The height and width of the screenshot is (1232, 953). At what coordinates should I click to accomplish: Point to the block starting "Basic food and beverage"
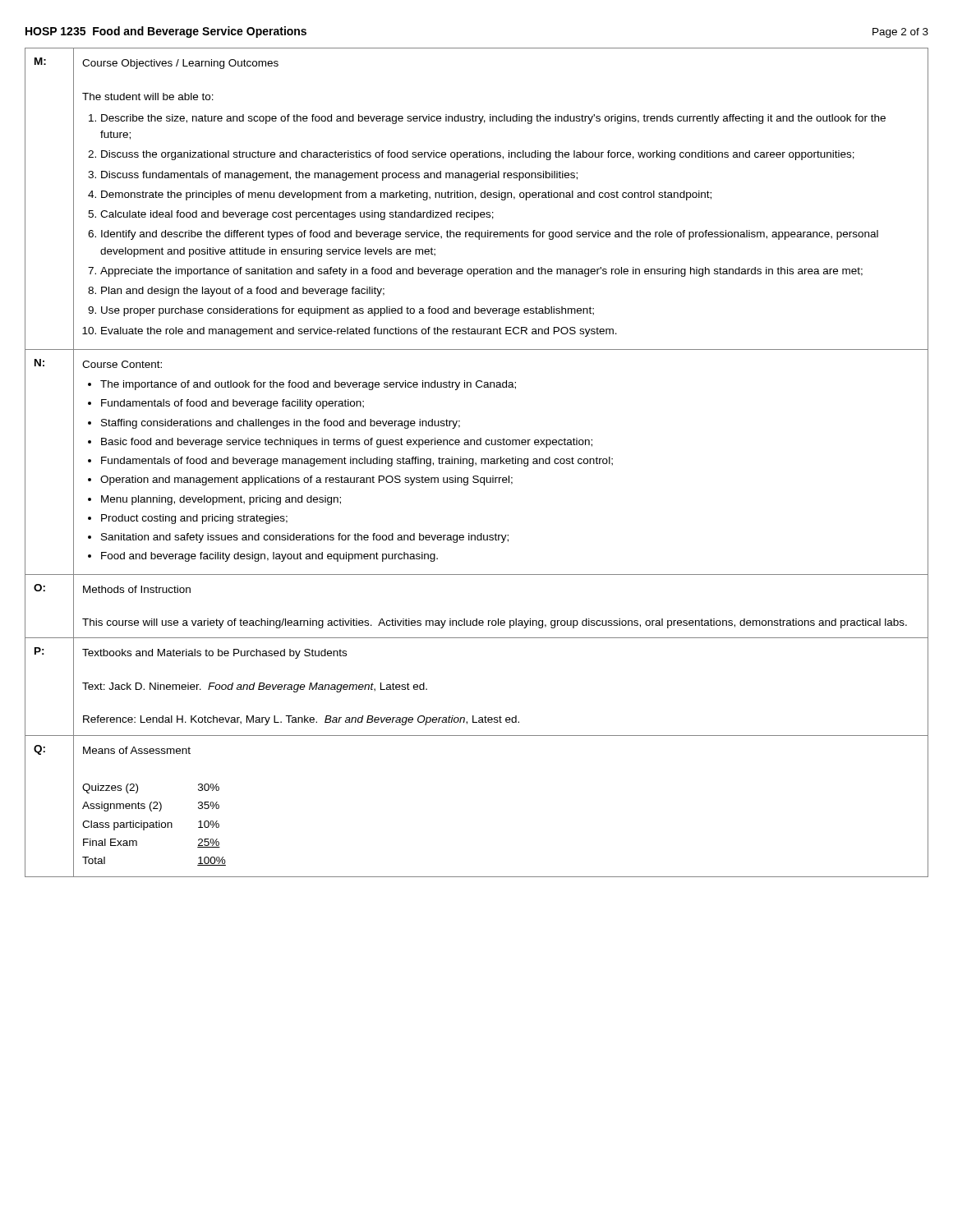click(x=347, y=441)
